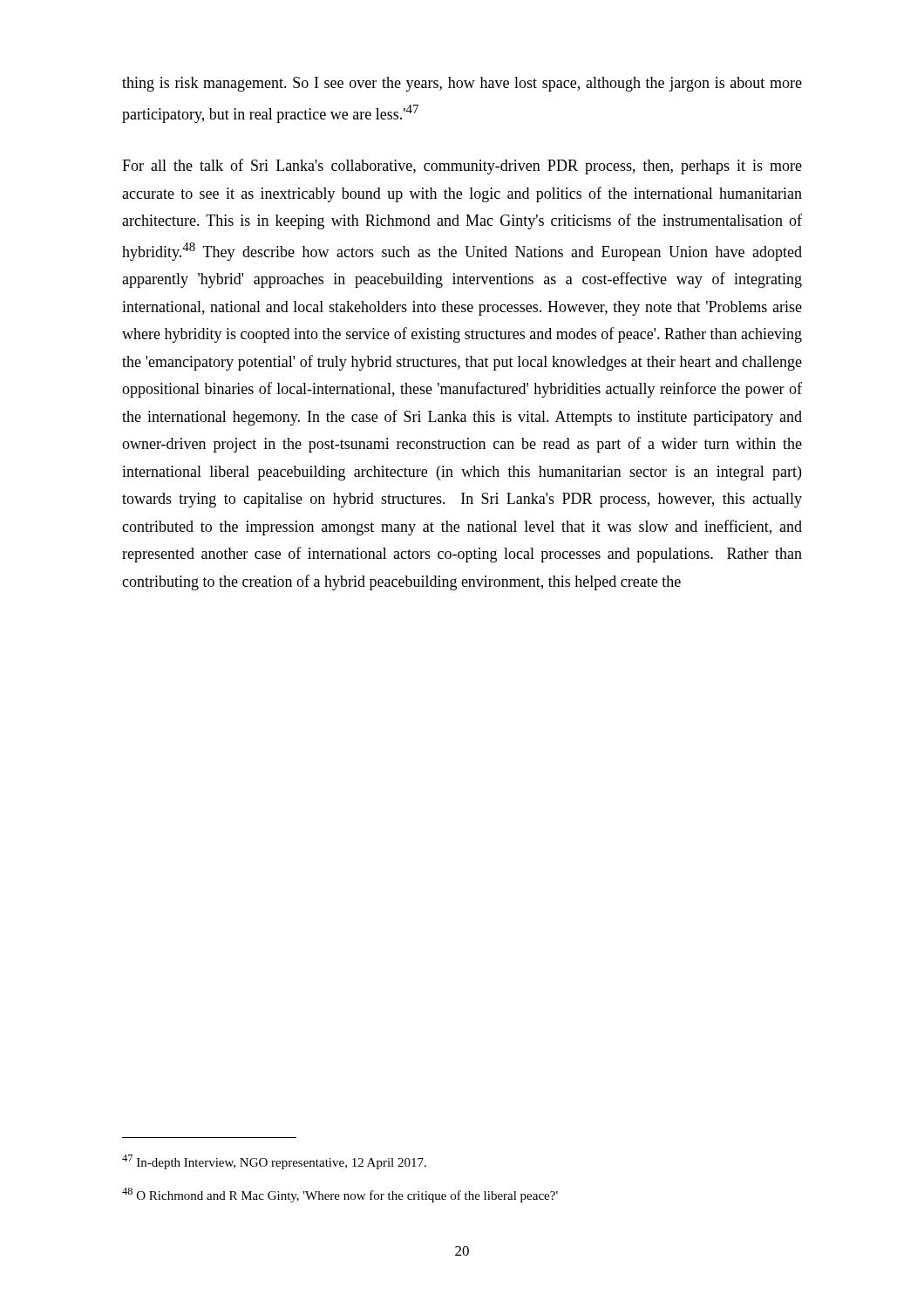Locate the text block that reads "For all the talk of Sri Lanka's collaborative,"
The height and width of the screenshot is (1308, 924).
click(x=462, y=373)
